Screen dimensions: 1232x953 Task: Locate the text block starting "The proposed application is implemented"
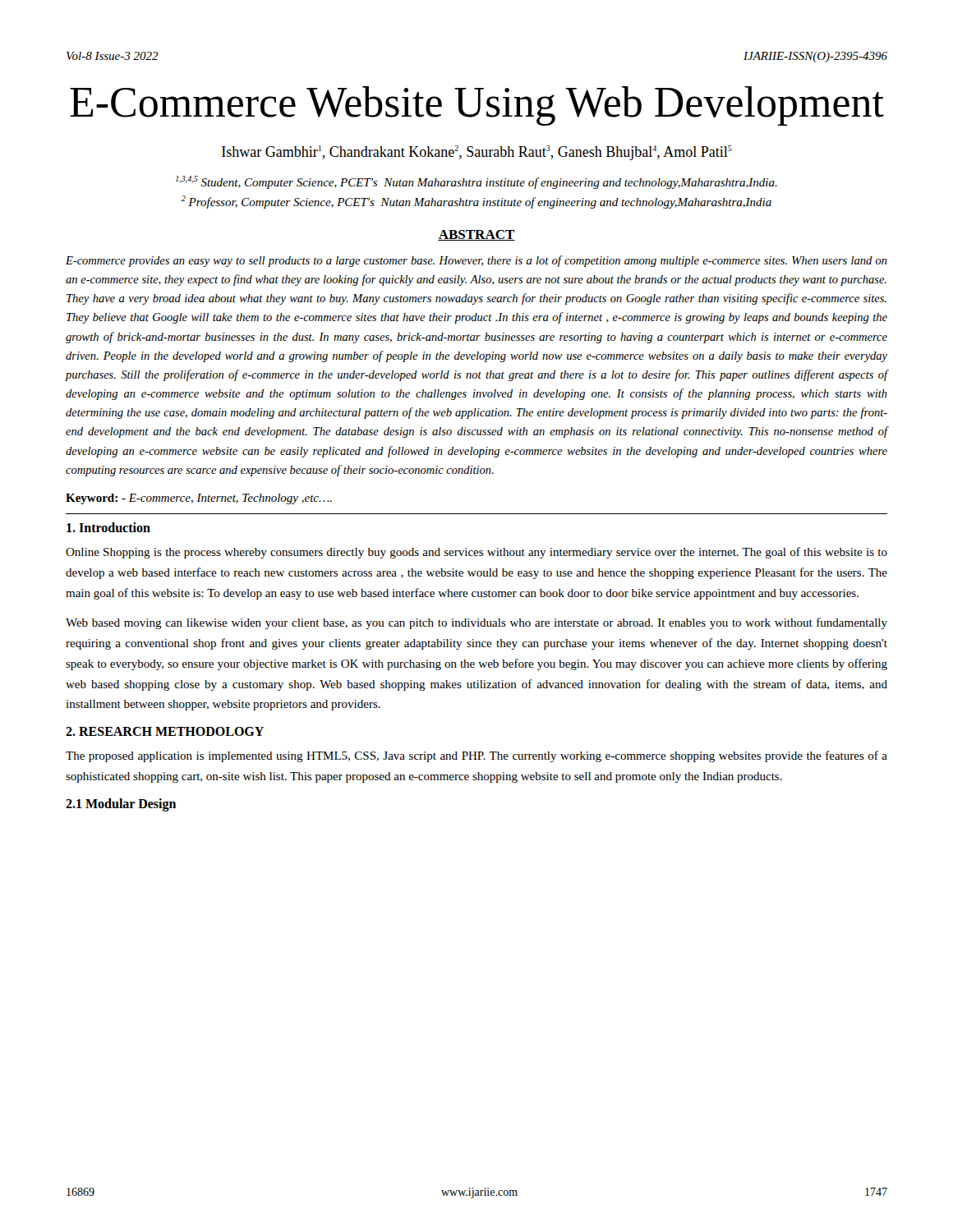coord(476,766)
